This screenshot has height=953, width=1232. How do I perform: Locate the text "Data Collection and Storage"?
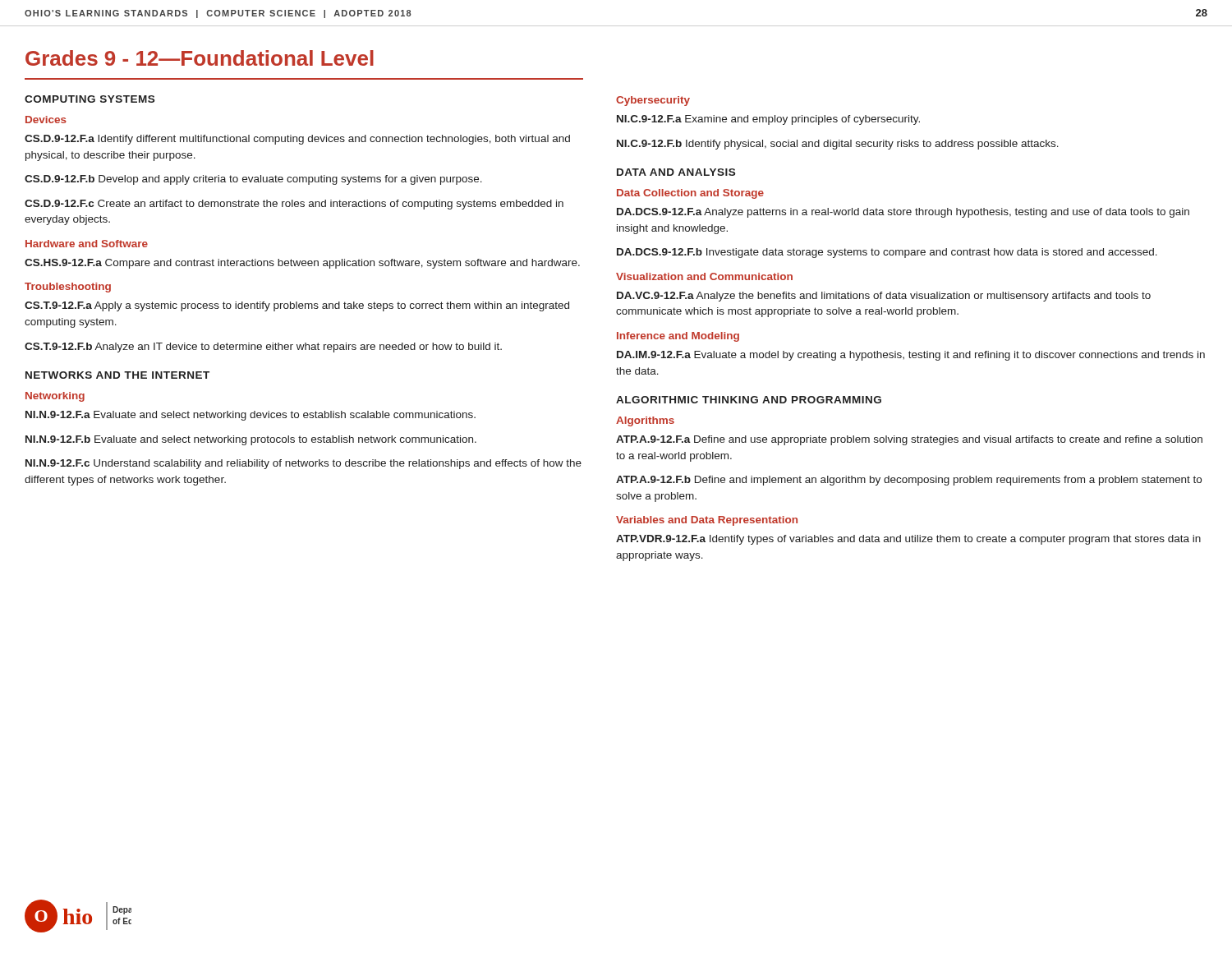click(x=690, y=193)
